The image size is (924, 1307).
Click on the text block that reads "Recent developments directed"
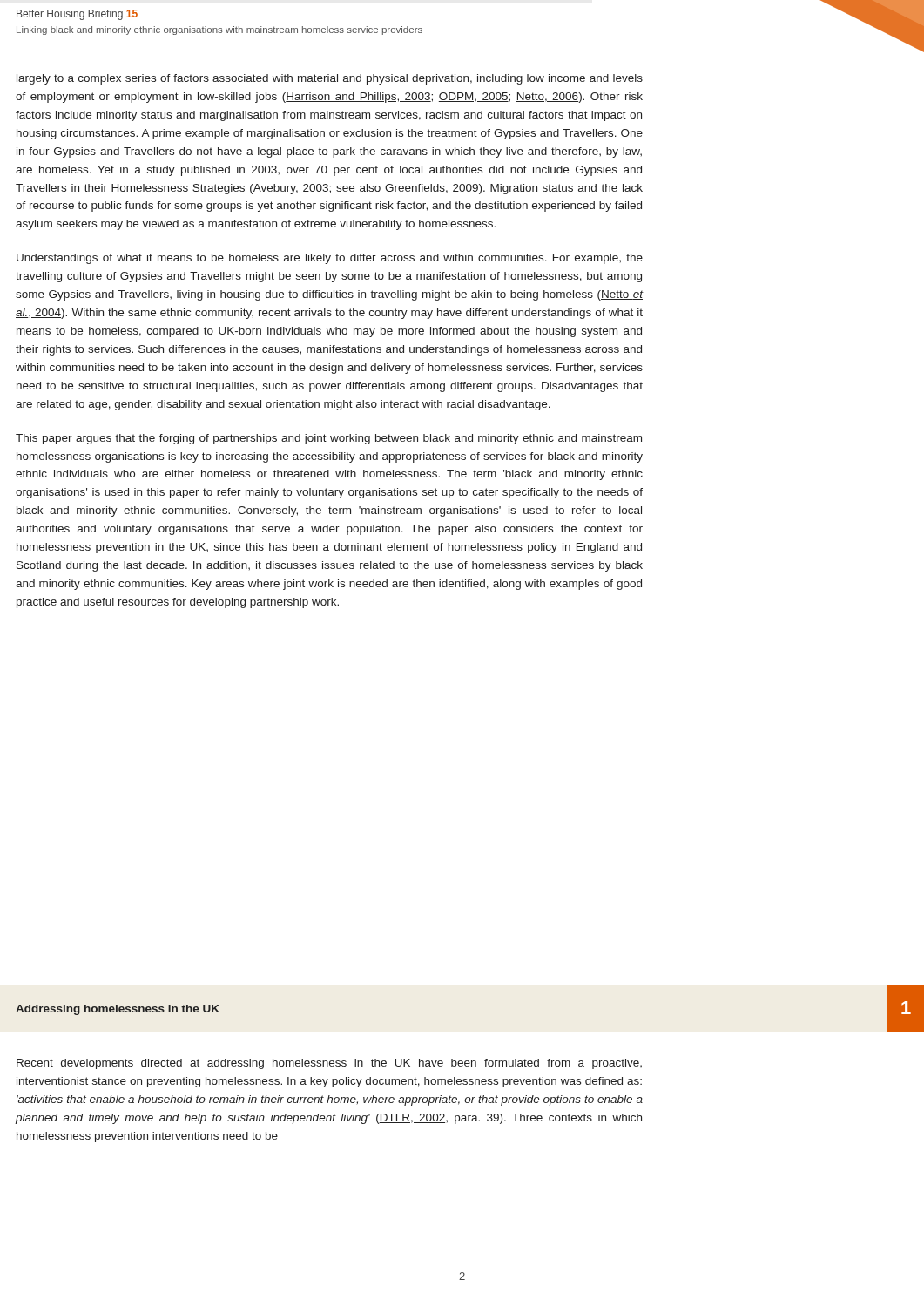click(329, 1100)
